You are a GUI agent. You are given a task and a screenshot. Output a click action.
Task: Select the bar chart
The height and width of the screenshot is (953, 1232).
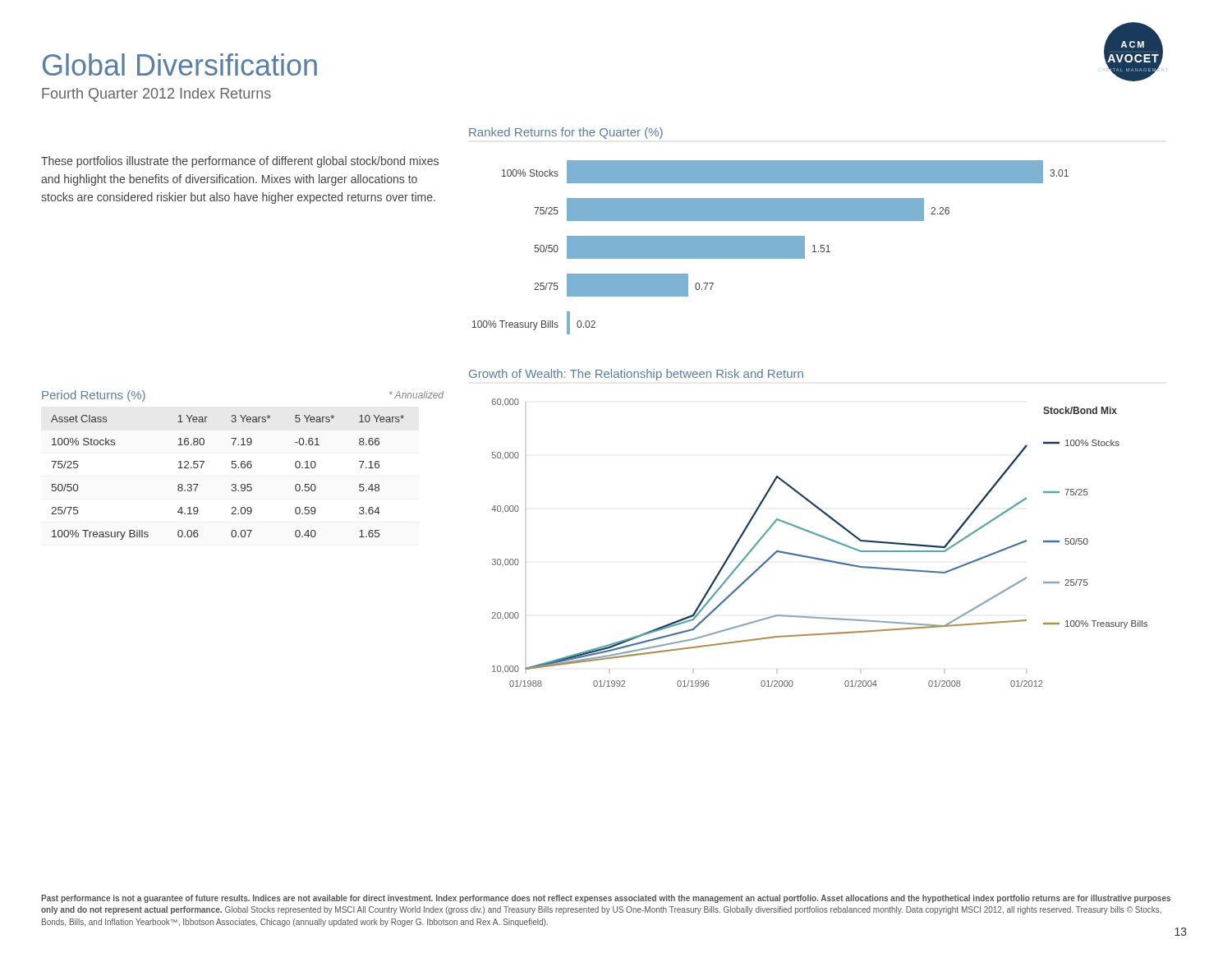tap(825, 240)
